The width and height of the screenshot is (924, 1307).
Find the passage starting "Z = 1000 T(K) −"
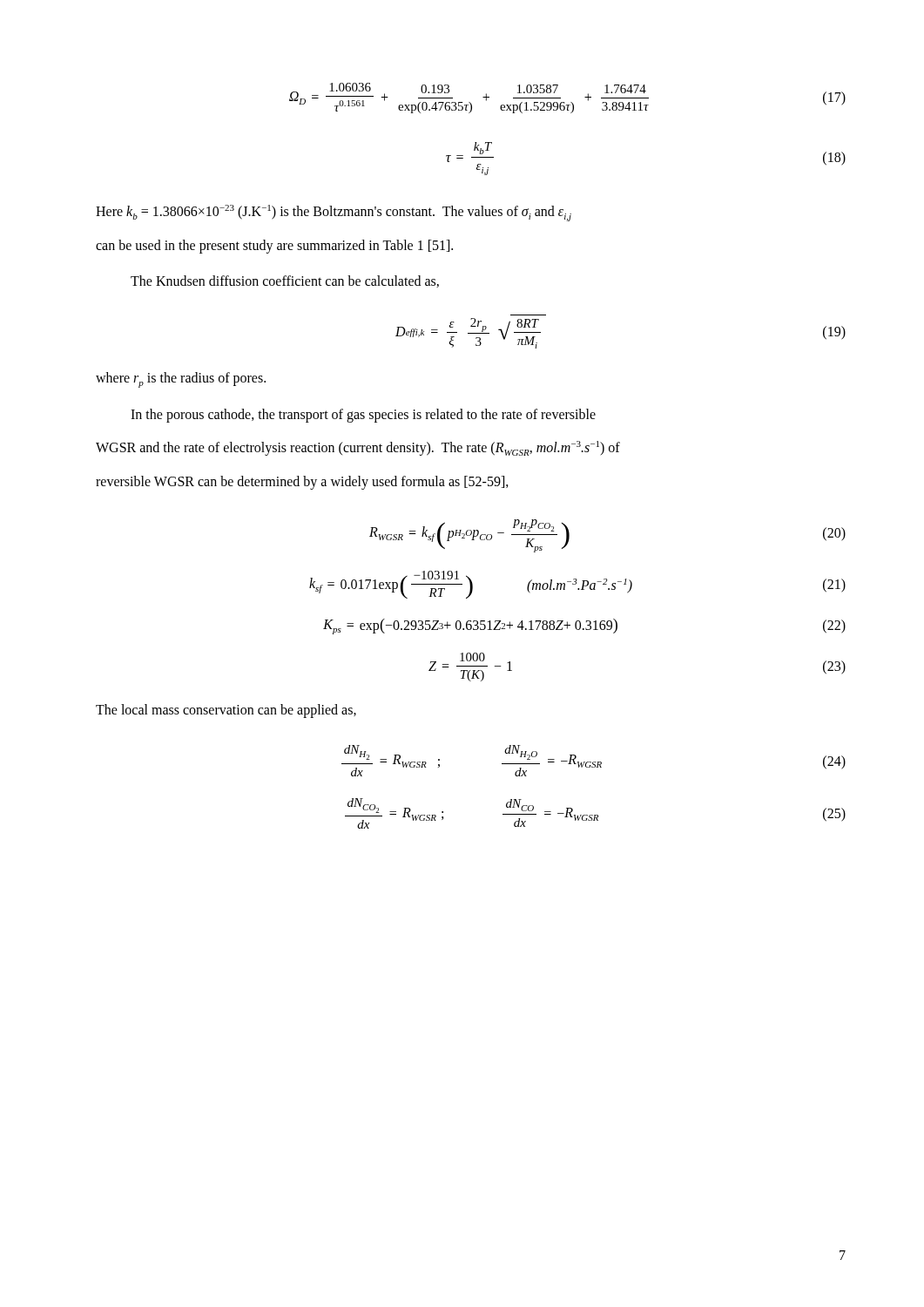pos(472,666)
